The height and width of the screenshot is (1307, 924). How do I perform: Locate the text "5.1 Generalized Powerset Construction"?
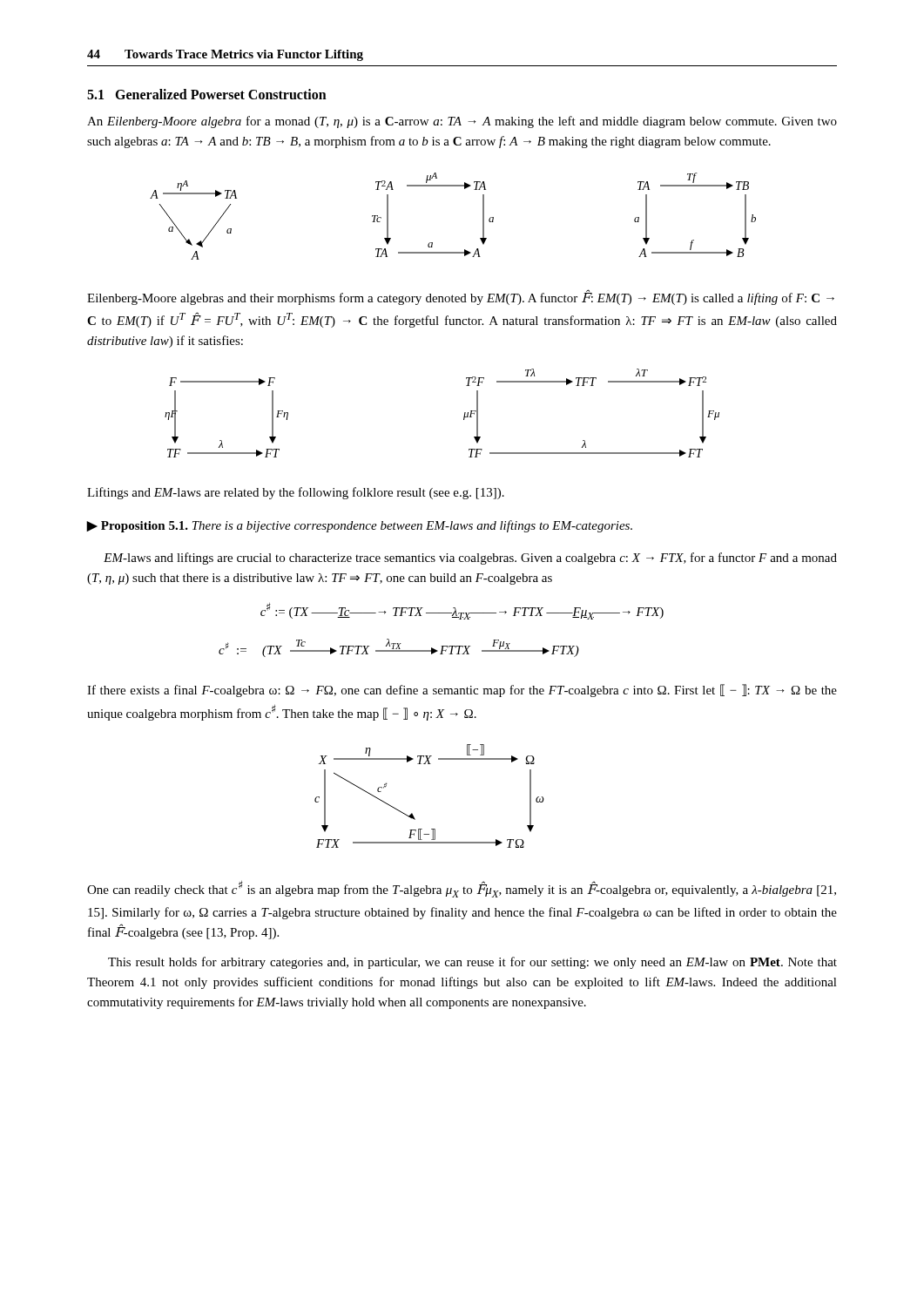207,94
